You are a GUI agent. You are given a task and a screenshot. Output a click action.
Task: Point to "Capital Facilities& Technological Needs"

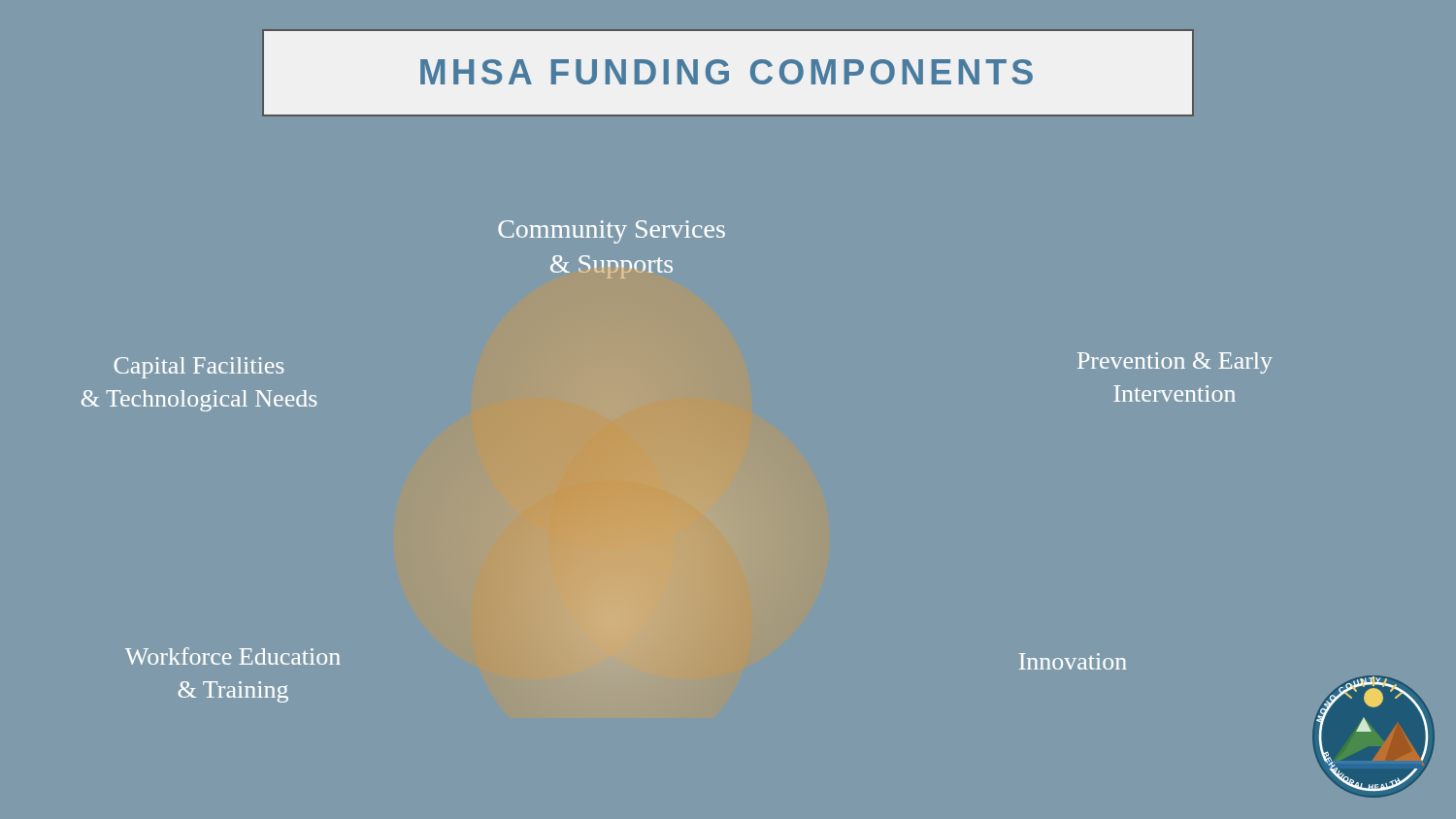tap(199, 382)
